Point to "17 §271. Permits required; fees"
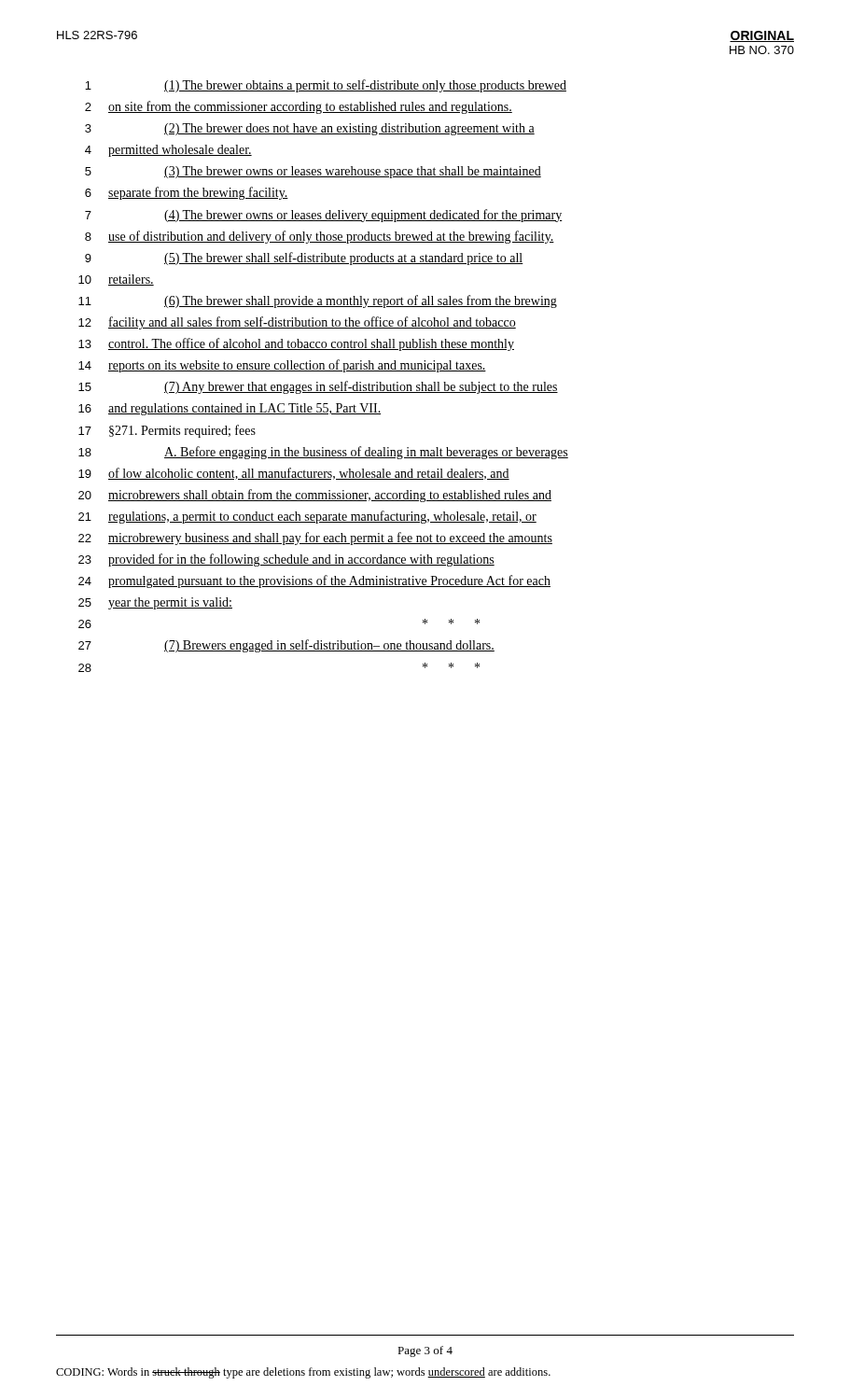 167,431
